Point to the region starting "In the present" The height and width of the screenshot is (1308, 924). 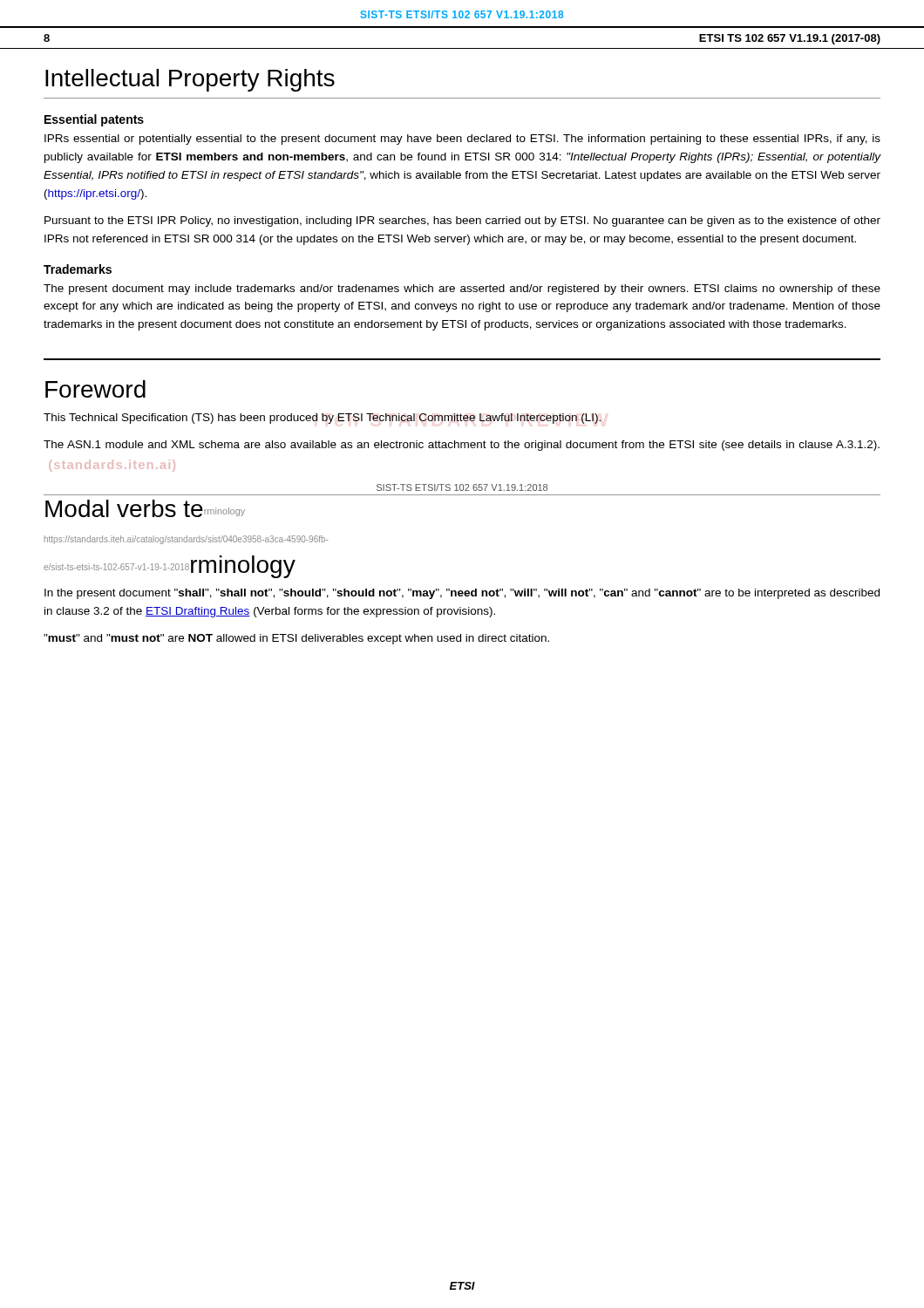click(x=462, y=602)
